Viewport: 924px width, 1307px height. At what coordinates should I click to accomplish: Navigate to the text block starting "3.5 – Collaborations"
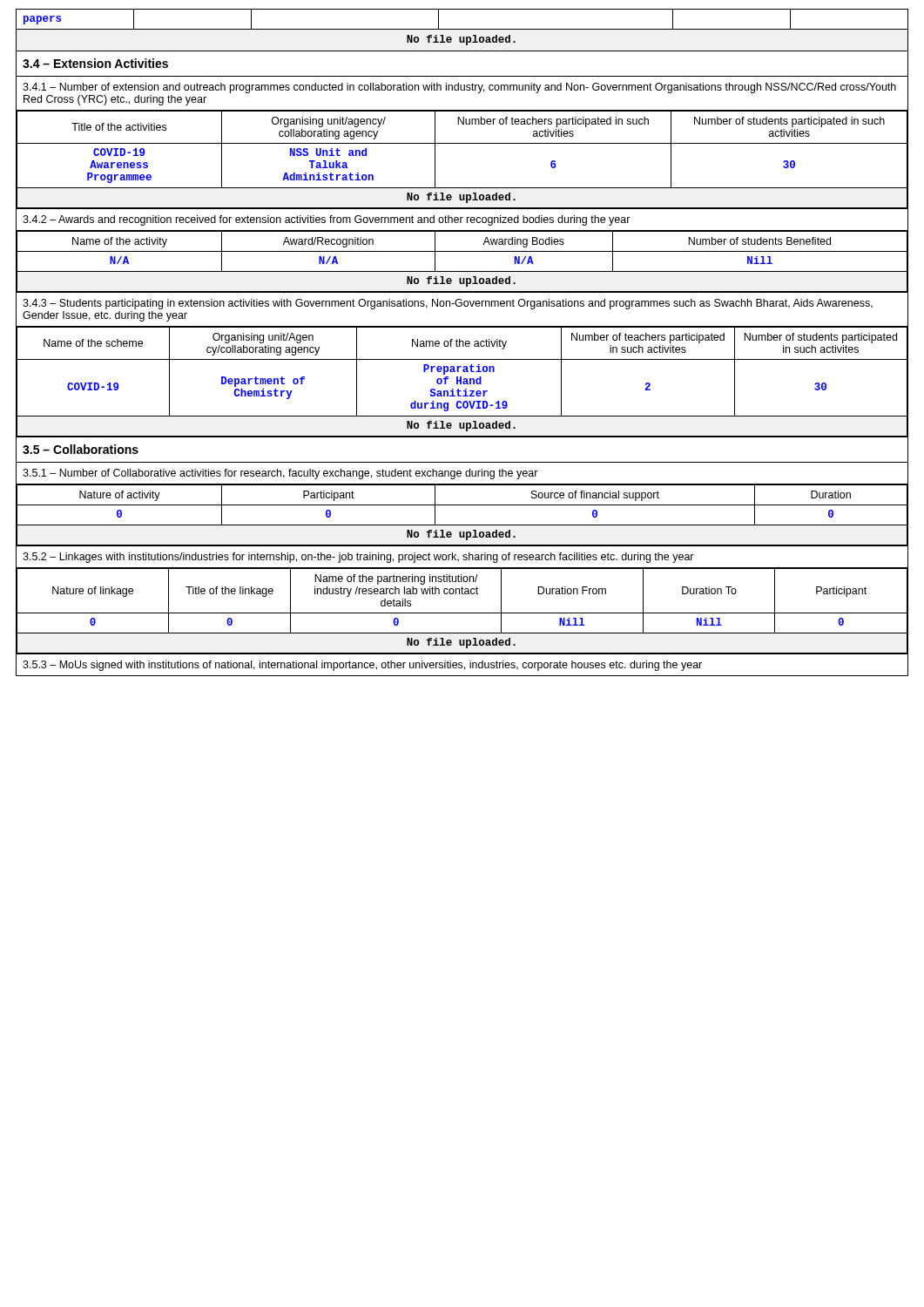click(81, 450)
